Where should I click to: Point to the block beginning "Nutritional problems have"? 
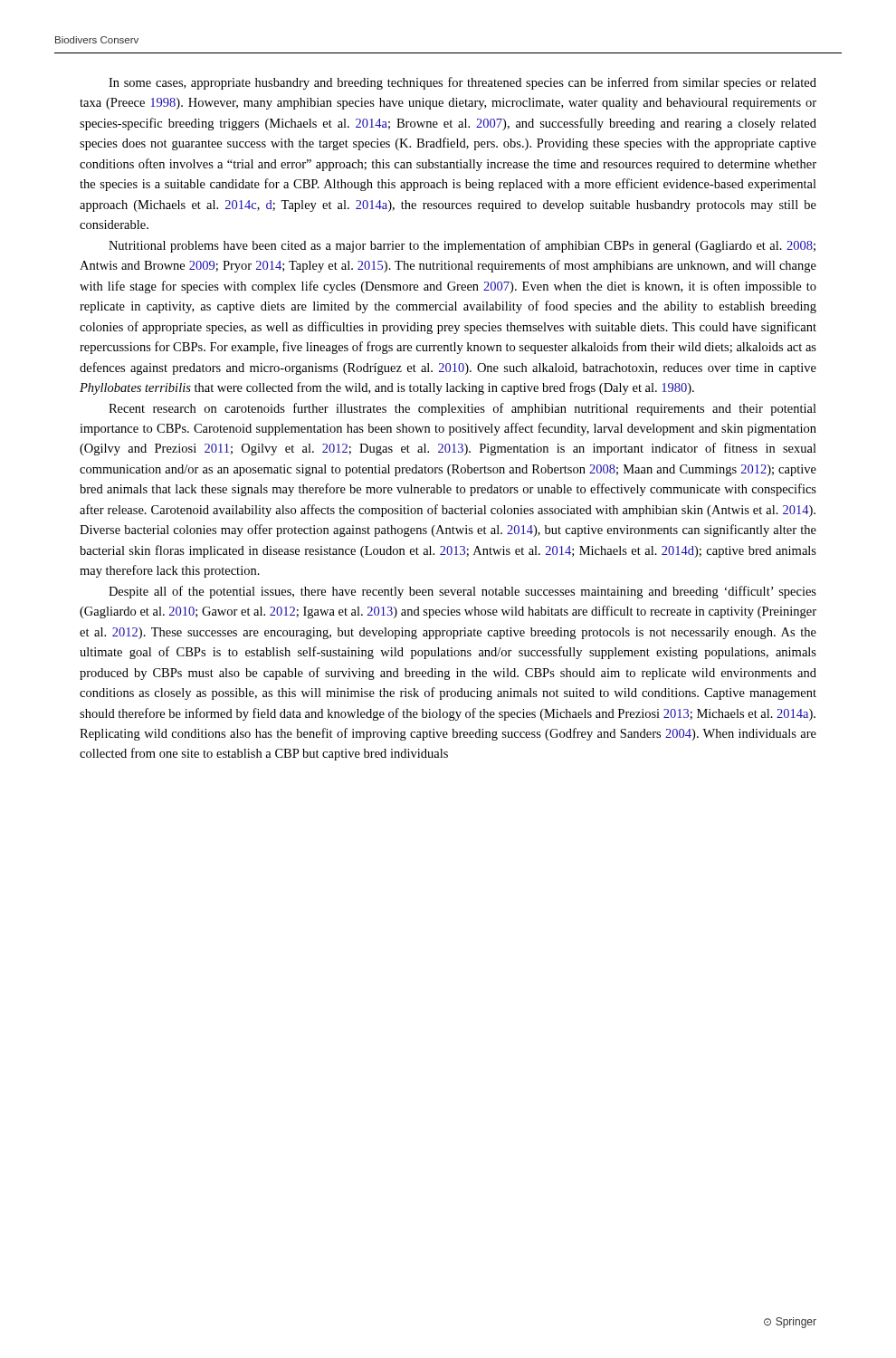[448, 317]
